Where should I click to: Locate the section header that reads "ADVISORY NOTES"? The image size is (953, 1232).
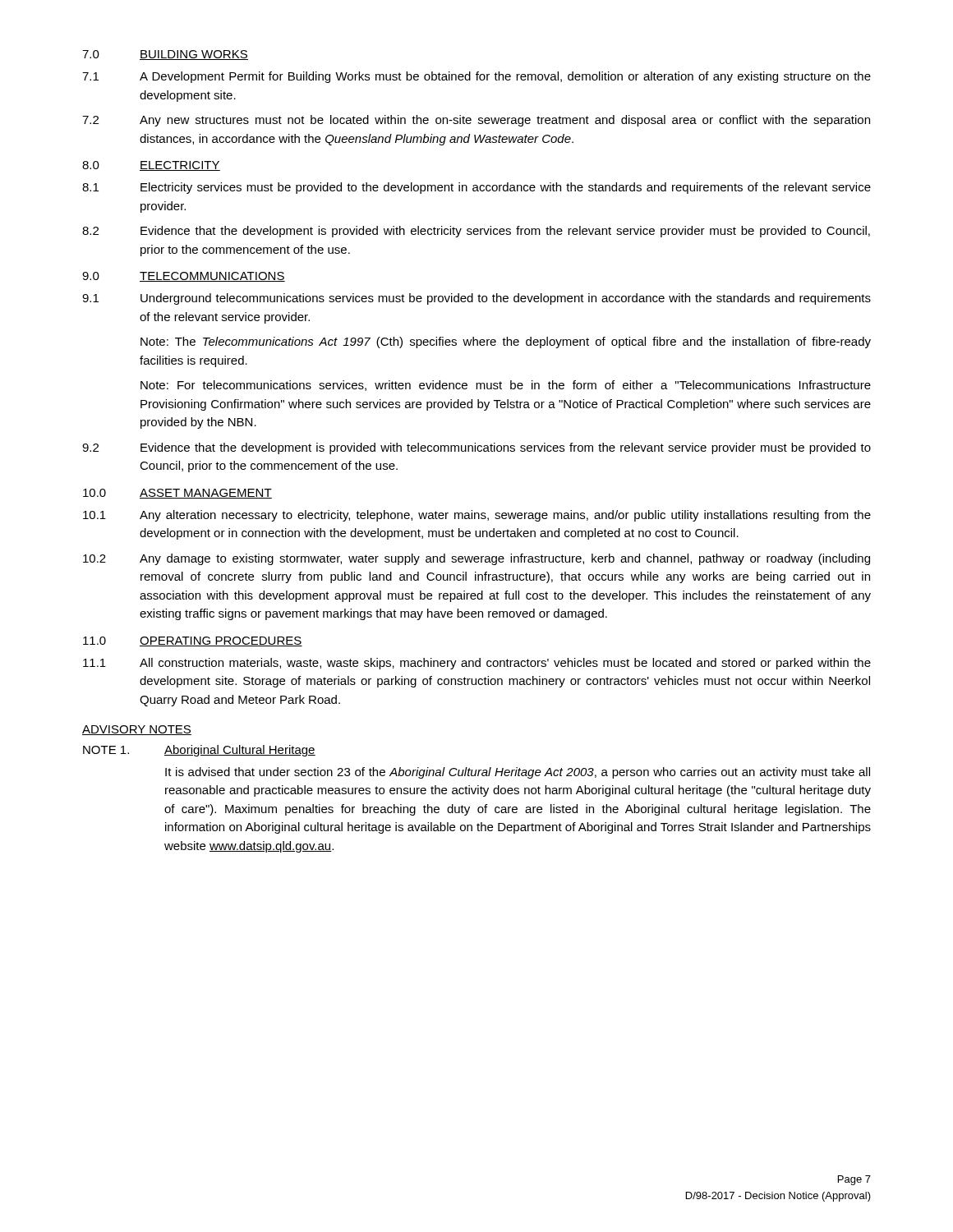(137, 729)
